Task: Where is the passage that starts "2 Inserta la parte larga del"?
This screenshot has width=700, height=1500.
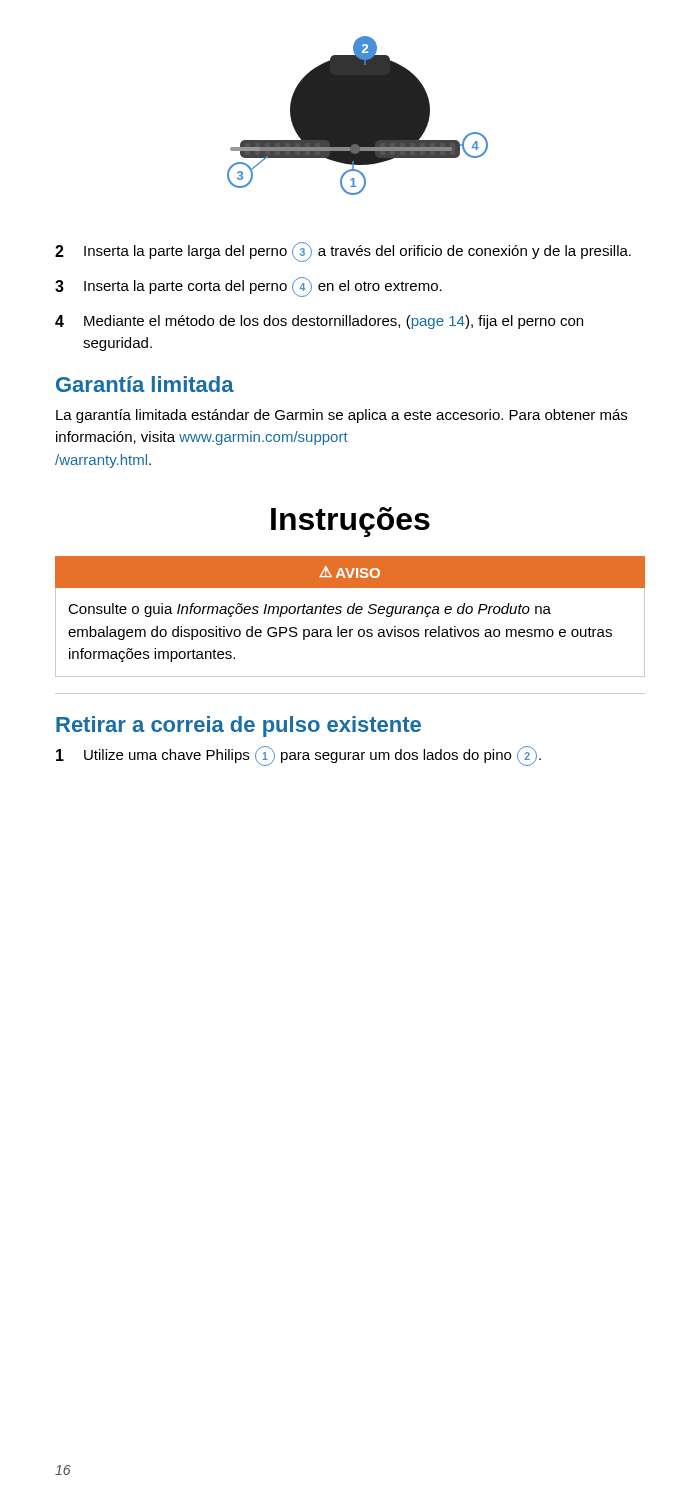Action: click(x=350, y=252)
